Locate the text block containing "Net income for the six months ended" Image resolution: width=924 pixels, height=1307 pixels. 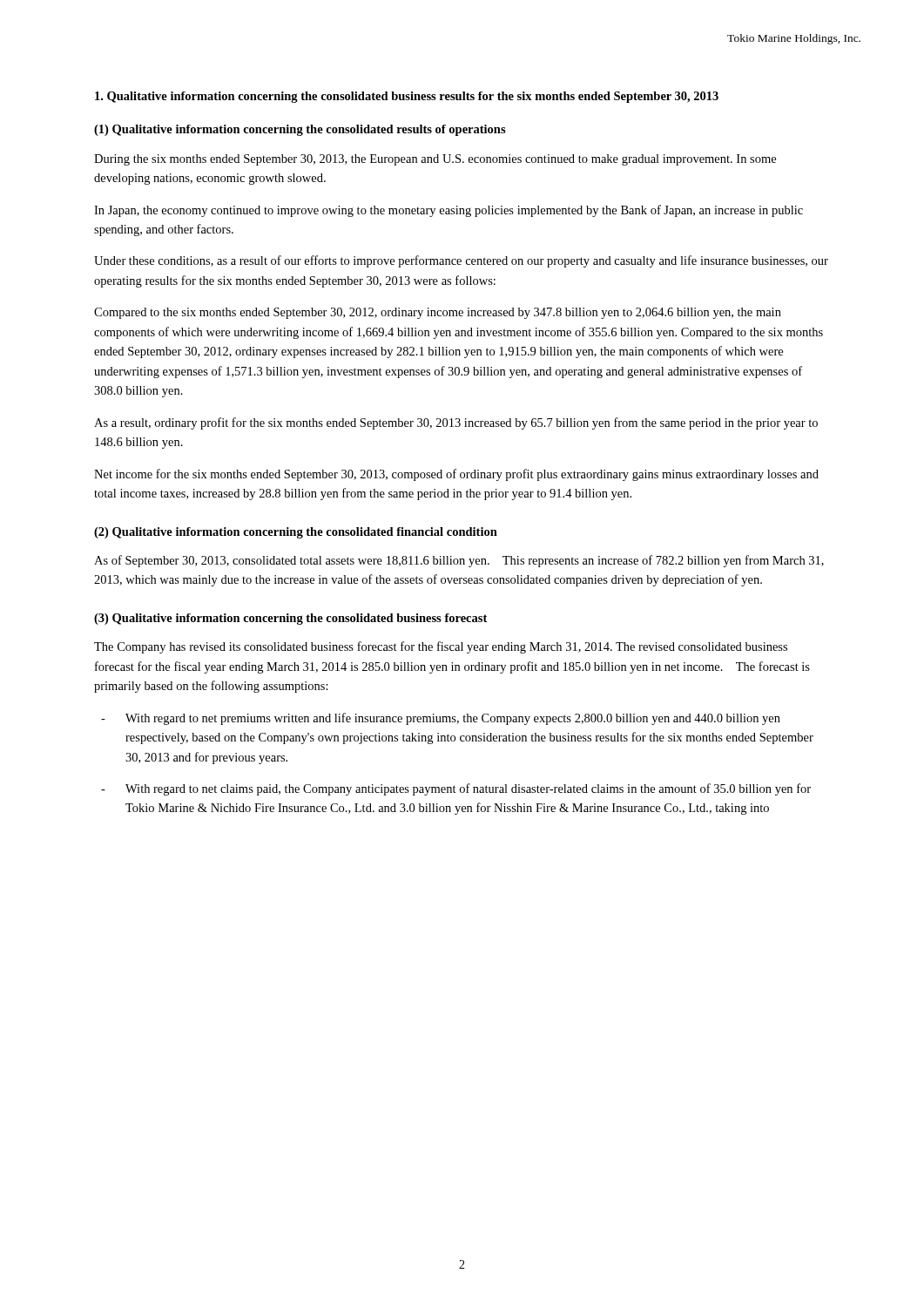(x=456, y=484)
